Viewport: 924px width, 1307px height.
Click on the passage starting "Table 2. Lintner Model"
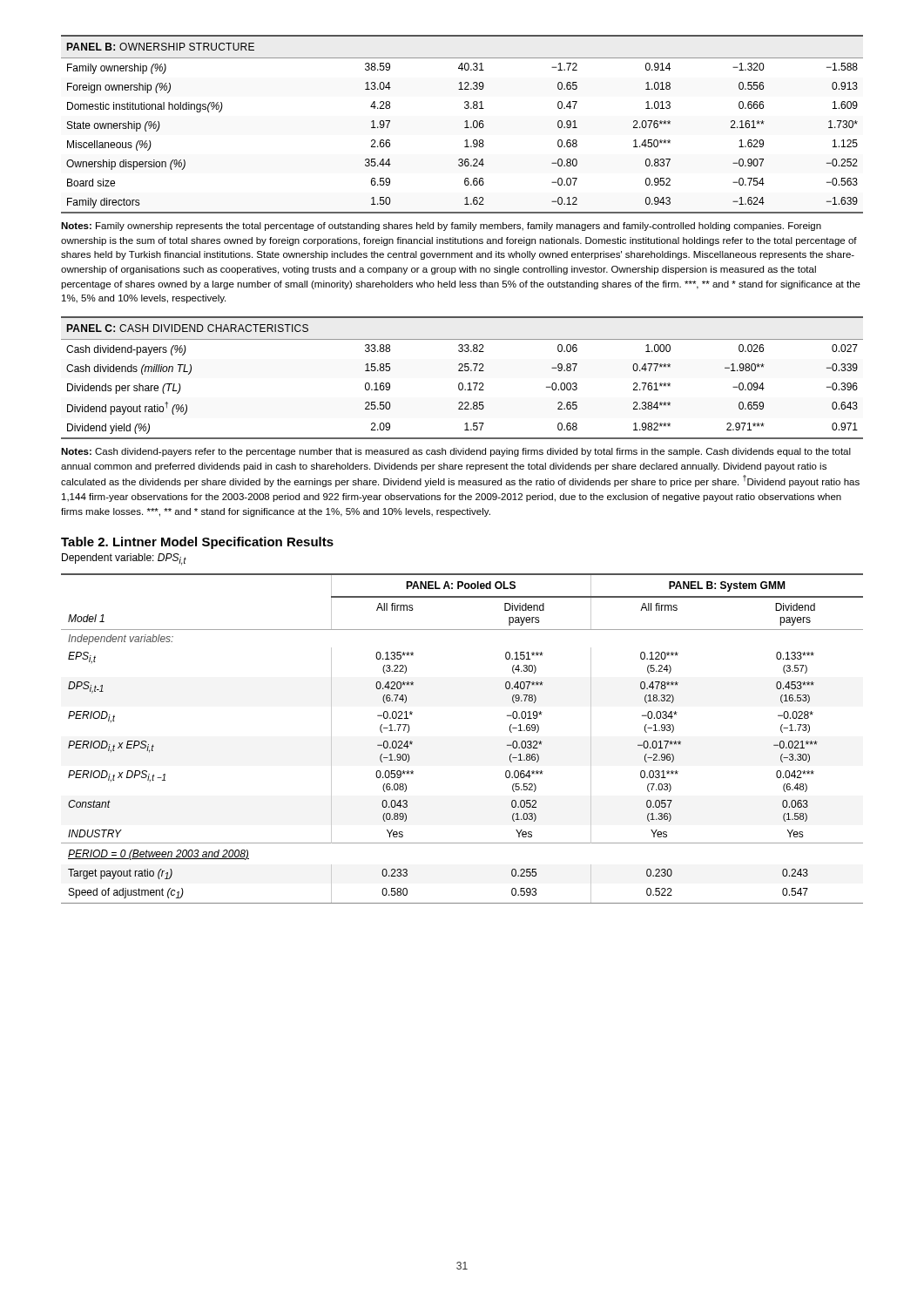tap(197, 542)
